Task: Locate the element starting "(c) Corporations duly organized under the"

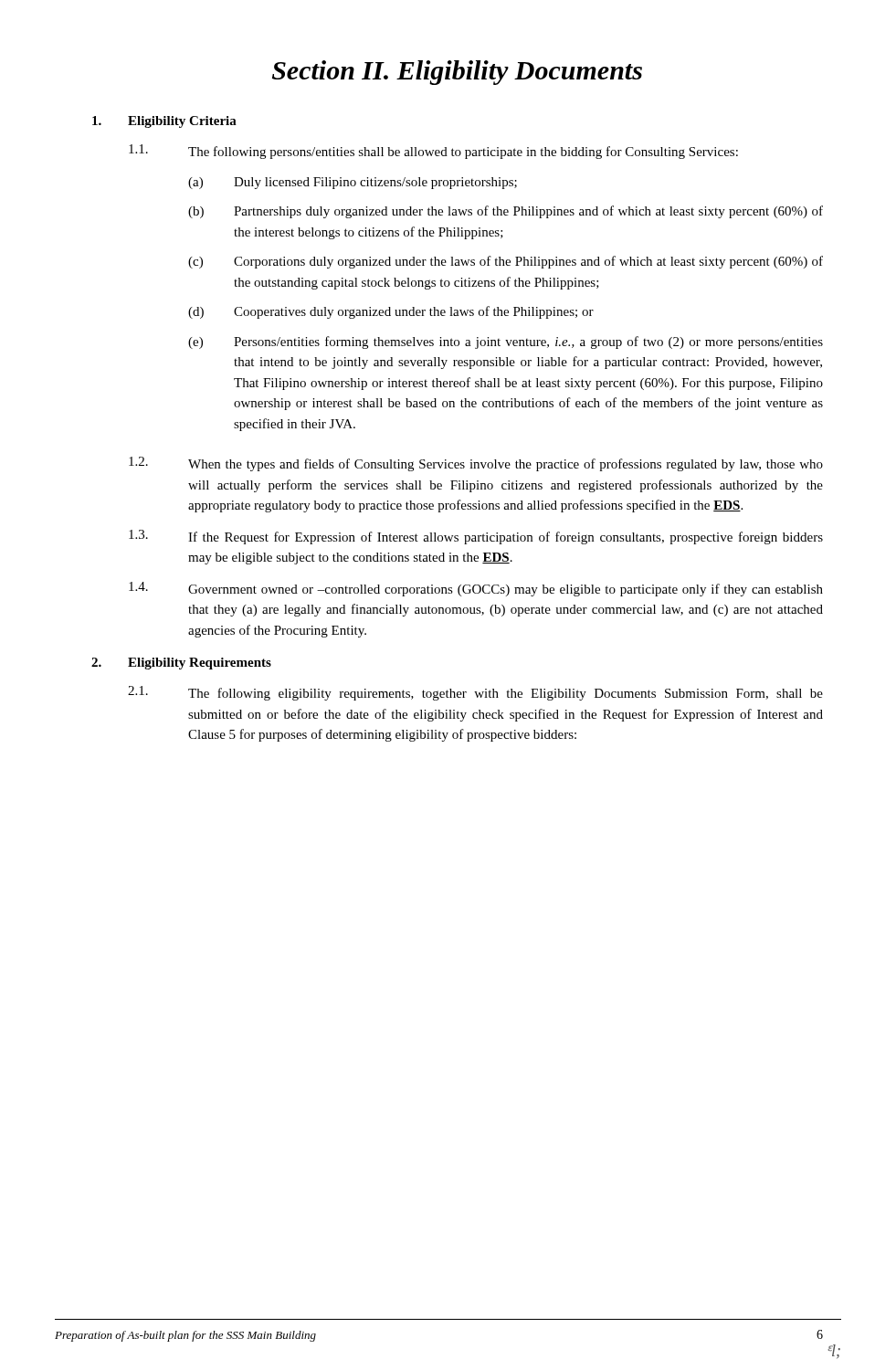Action: coord(506,272)
